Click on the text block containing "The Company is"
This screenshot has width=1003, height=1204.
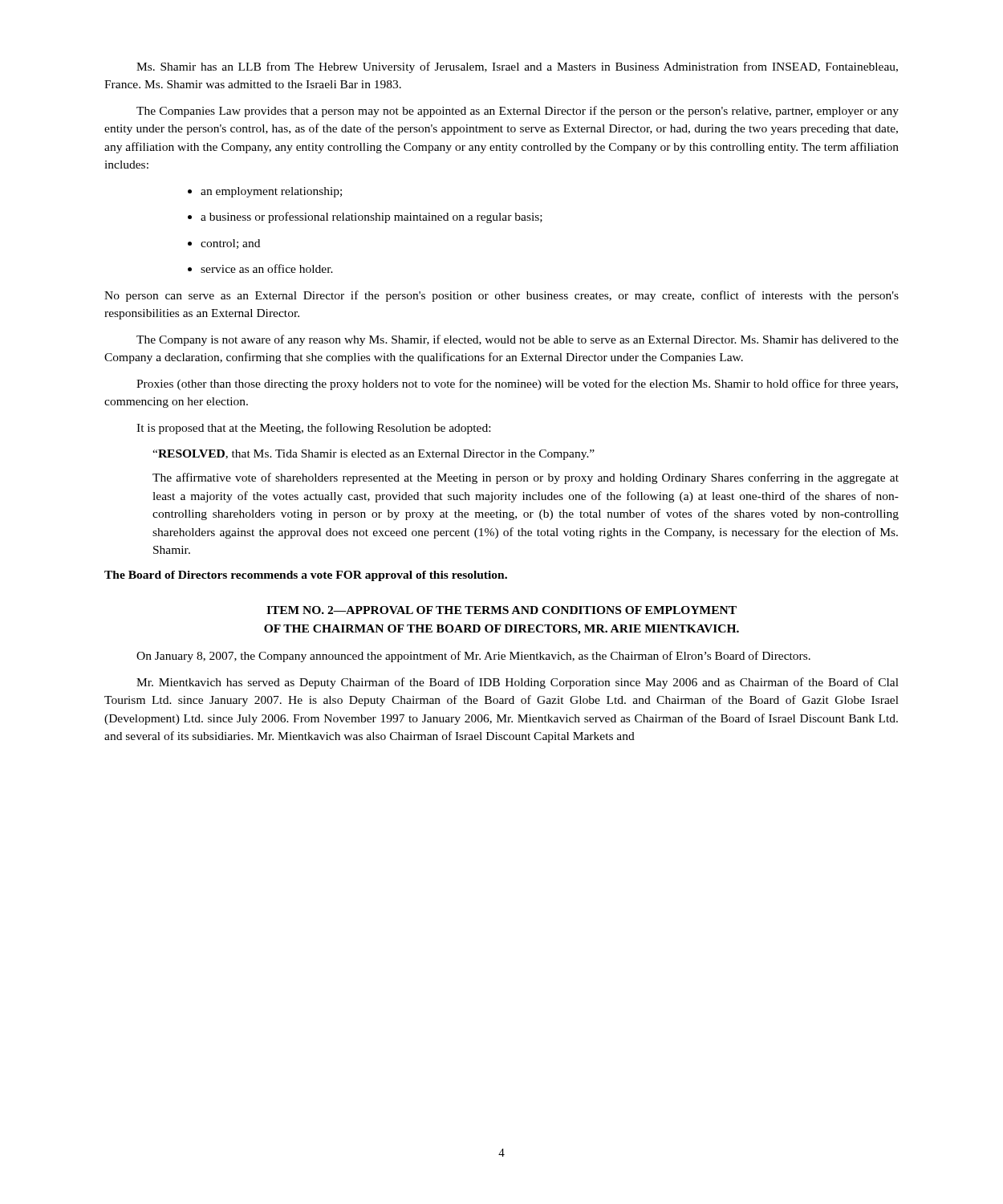[x=501, y=348]
